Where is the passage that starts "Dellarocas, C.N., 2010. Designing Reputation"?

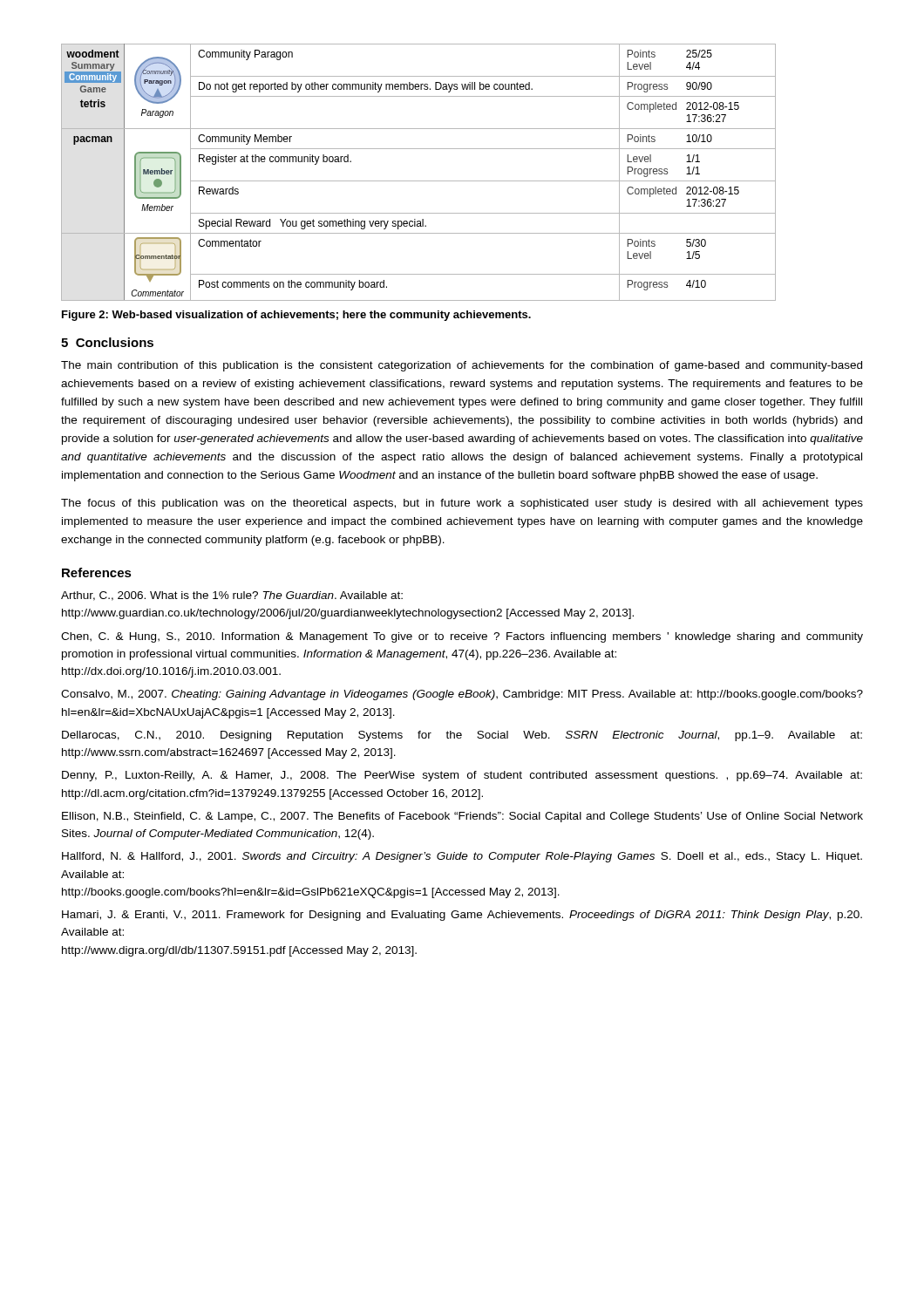pyautogui.click(x=462, y=743)
